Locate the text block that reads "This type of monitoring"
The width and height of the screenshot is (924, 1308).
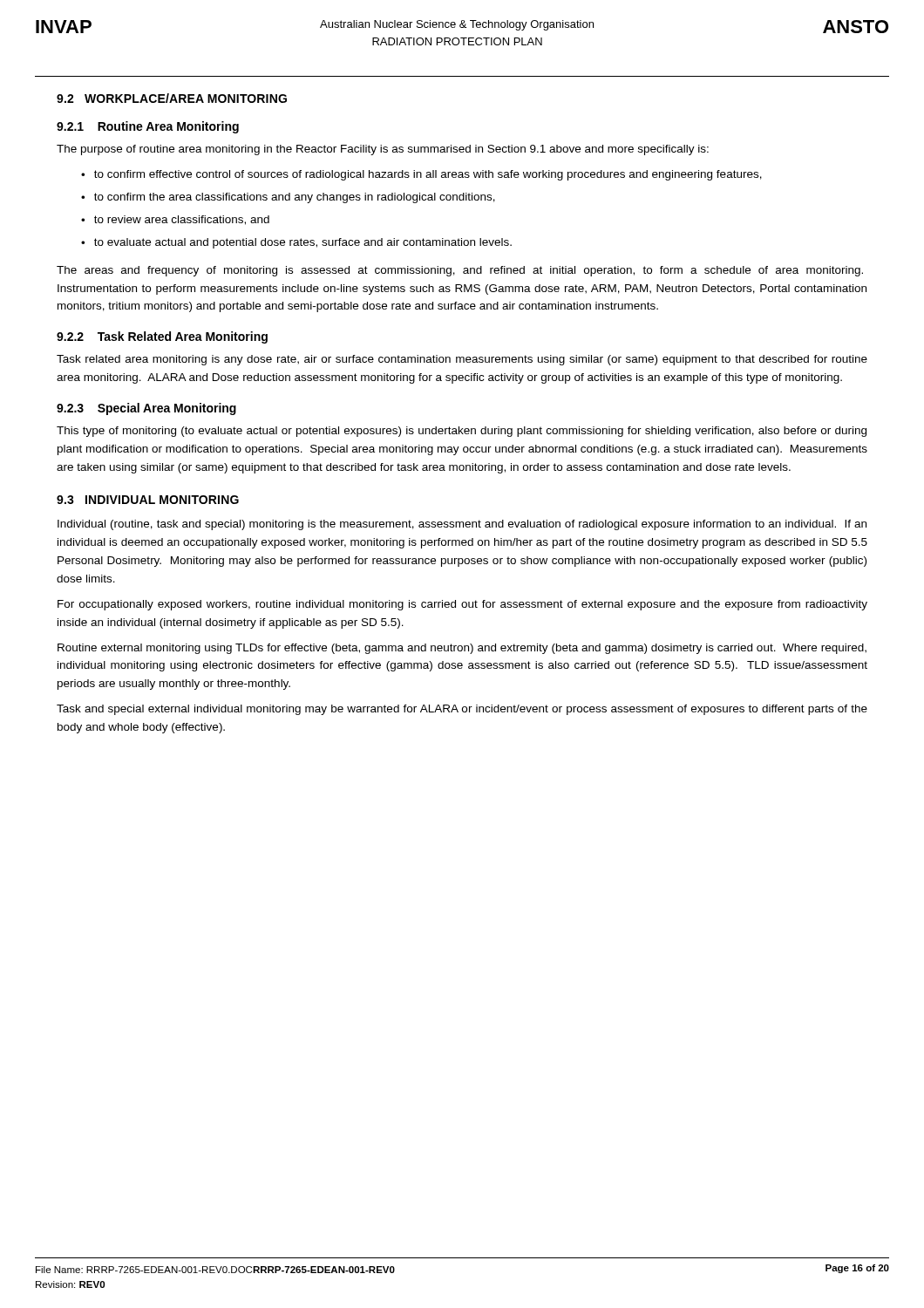(x=462, y=449)
